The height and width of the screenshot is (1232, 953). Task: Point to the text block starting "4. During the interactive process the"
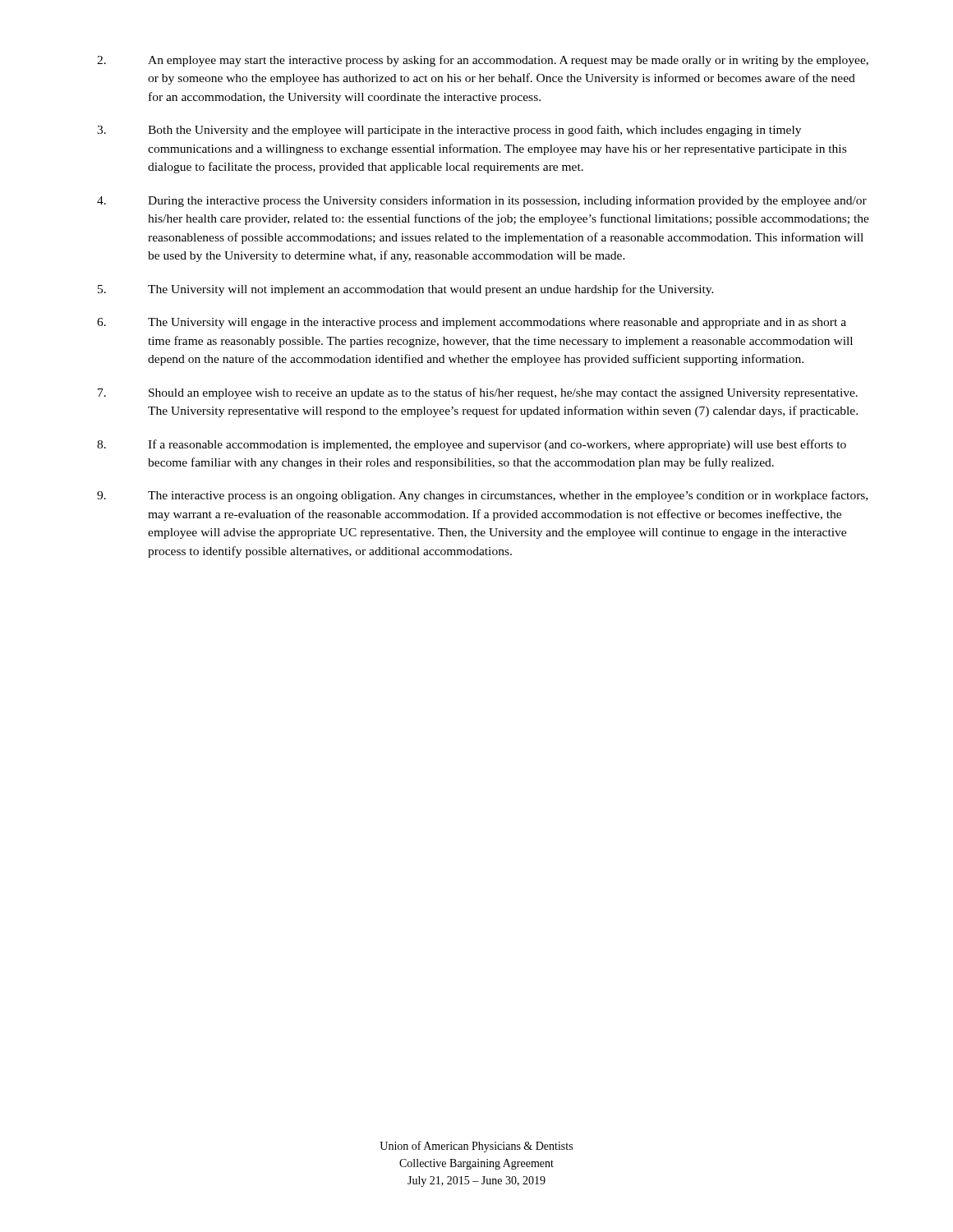pyautogui.click(x=484, y=228)
